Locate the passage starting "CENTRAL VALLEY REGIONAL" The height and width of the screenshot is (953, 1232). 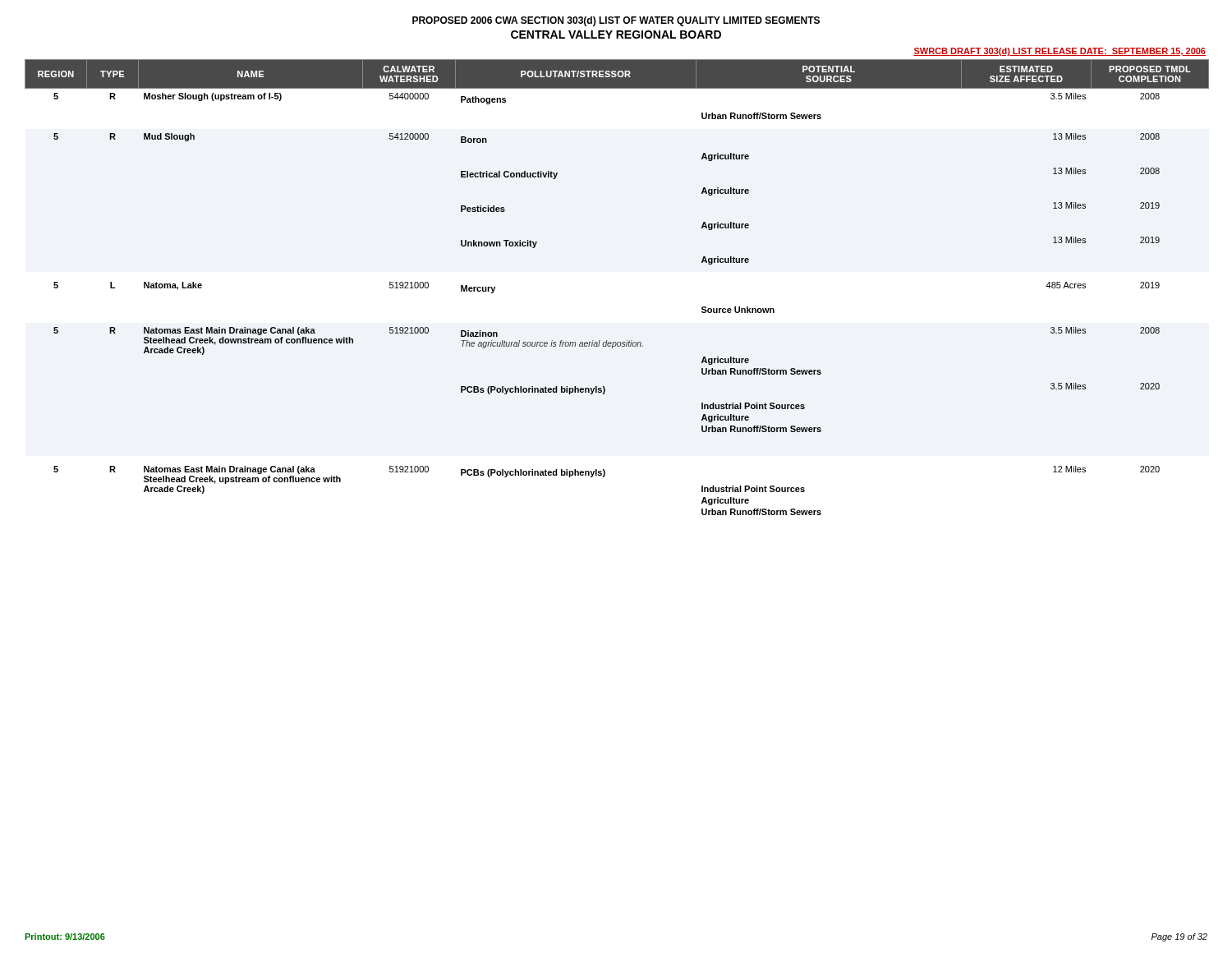616,34
